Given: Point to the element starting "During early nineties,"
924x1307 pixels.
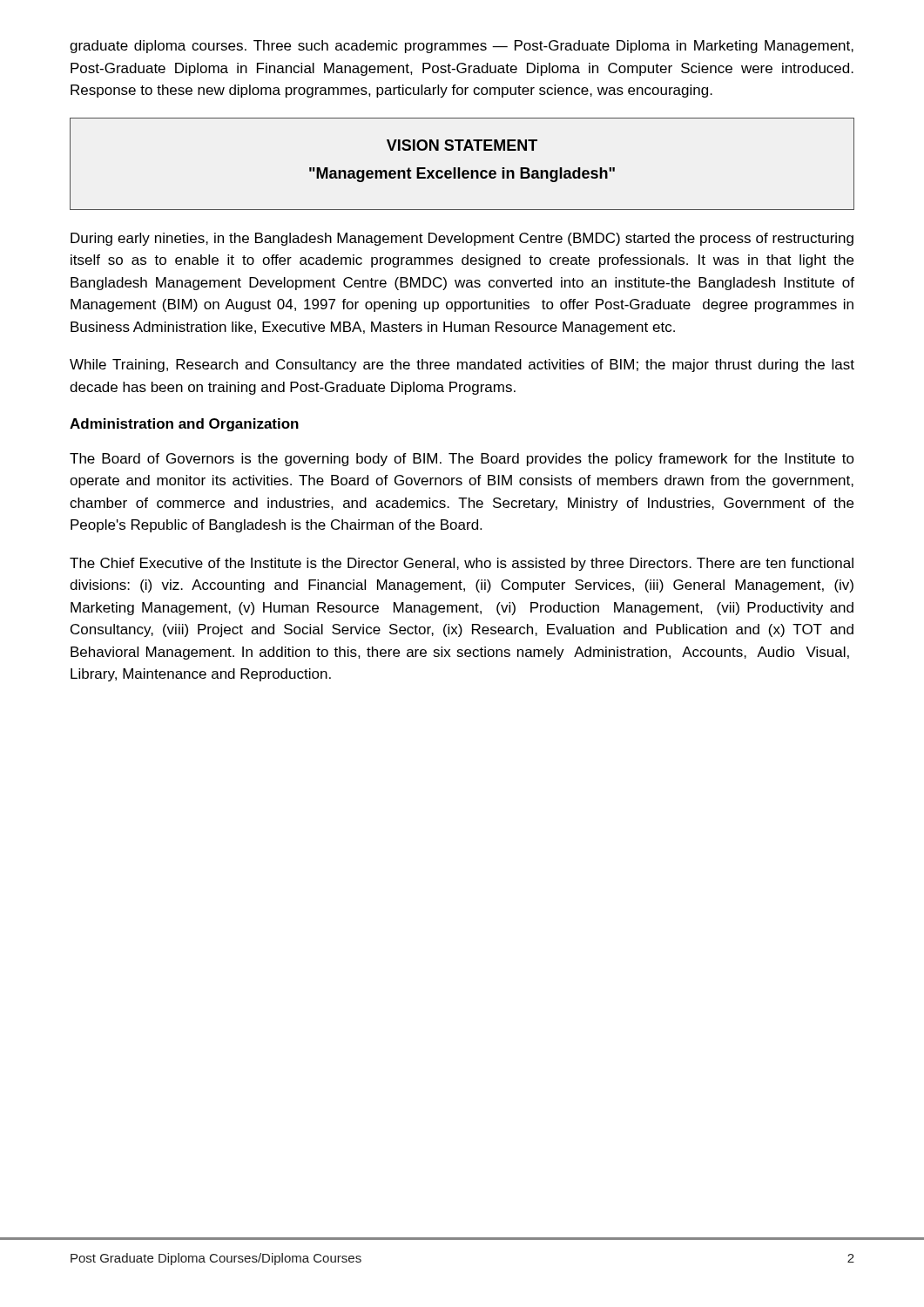Looking at the screenshot, I should [x=462, y=283].
